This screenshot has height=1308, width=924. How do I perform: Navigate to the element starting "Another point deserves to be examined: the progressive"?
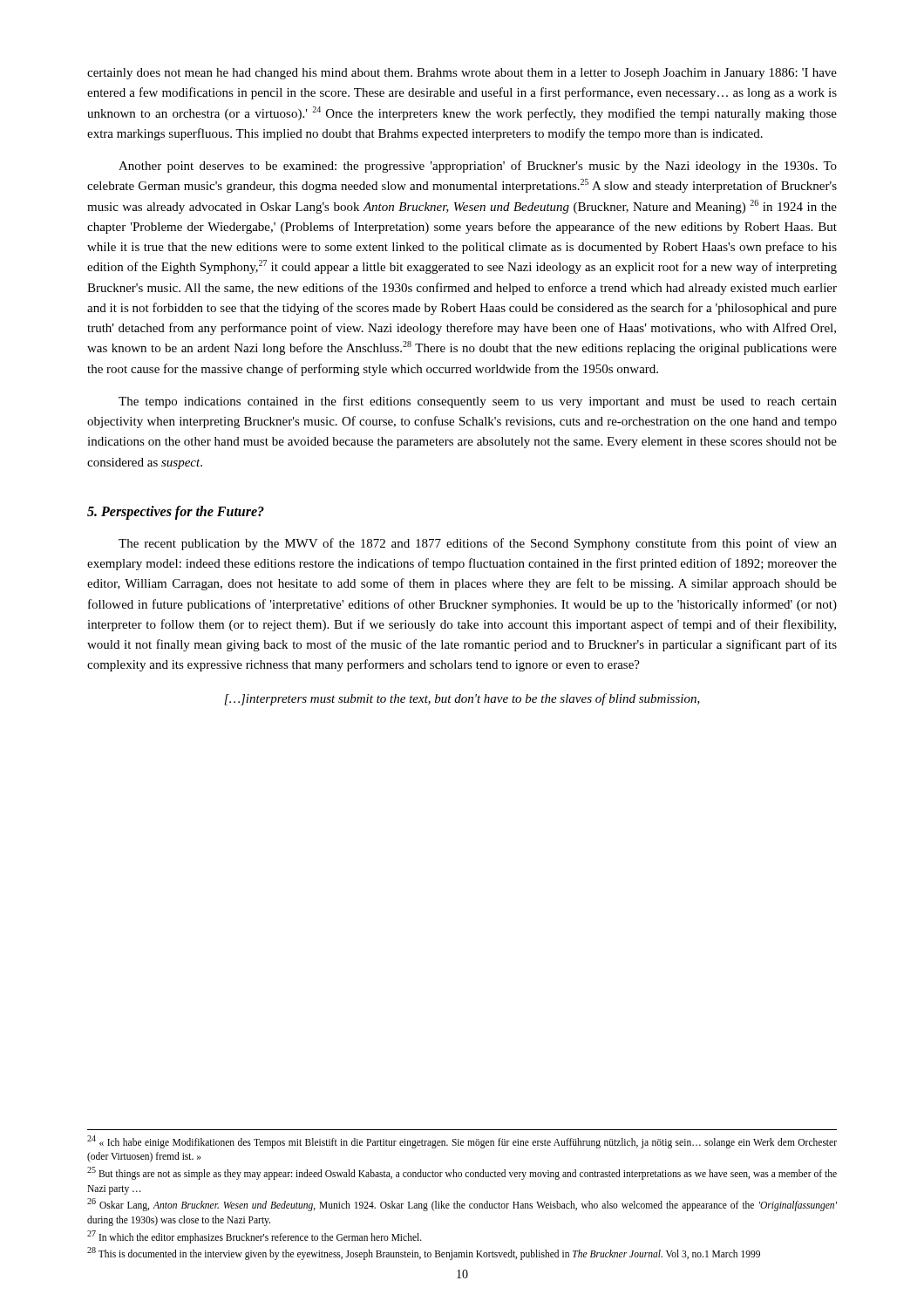click(462, 267)
